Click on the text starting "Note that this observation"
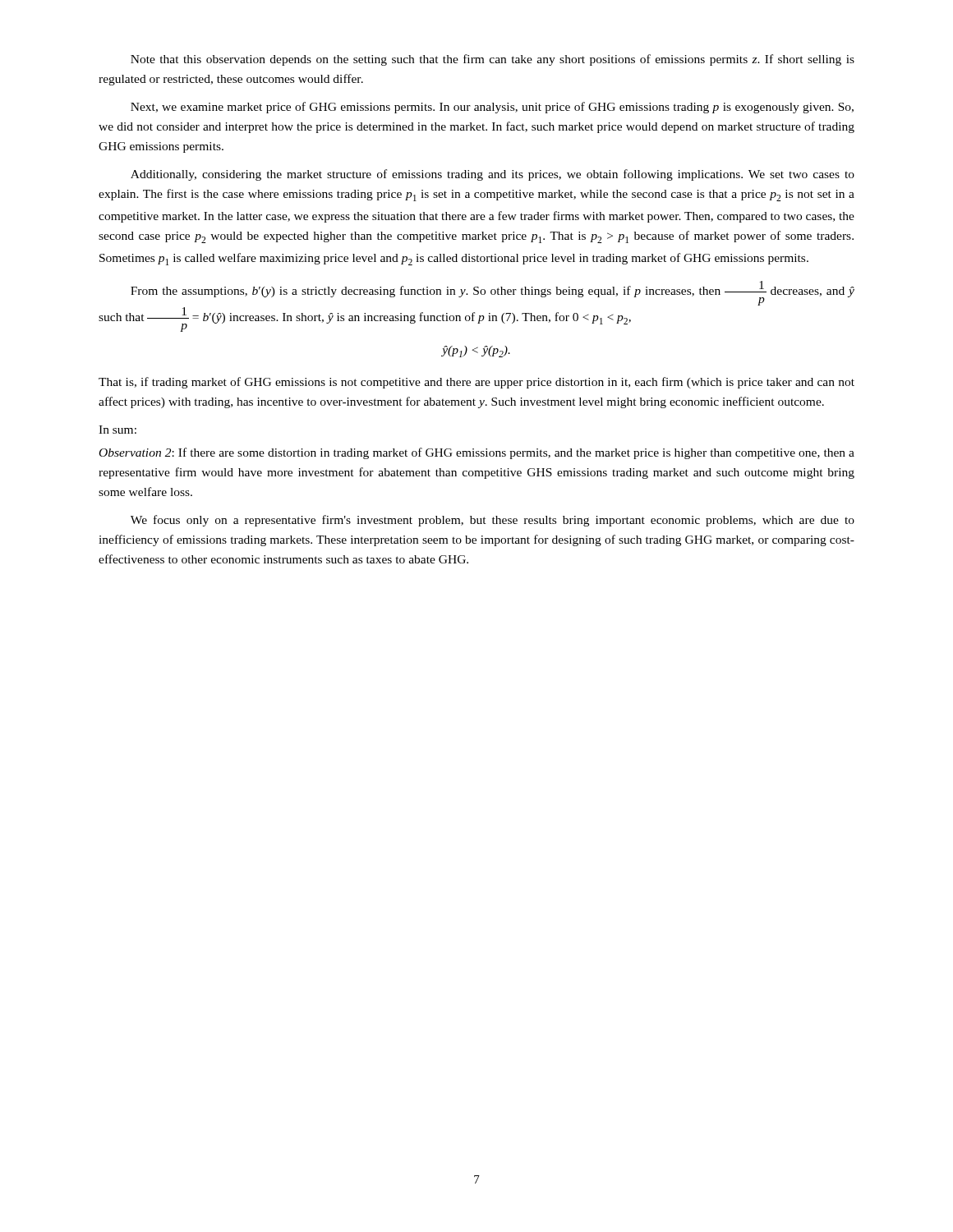Viewport: 953px width, 1232px height. [x=476, y=69]
